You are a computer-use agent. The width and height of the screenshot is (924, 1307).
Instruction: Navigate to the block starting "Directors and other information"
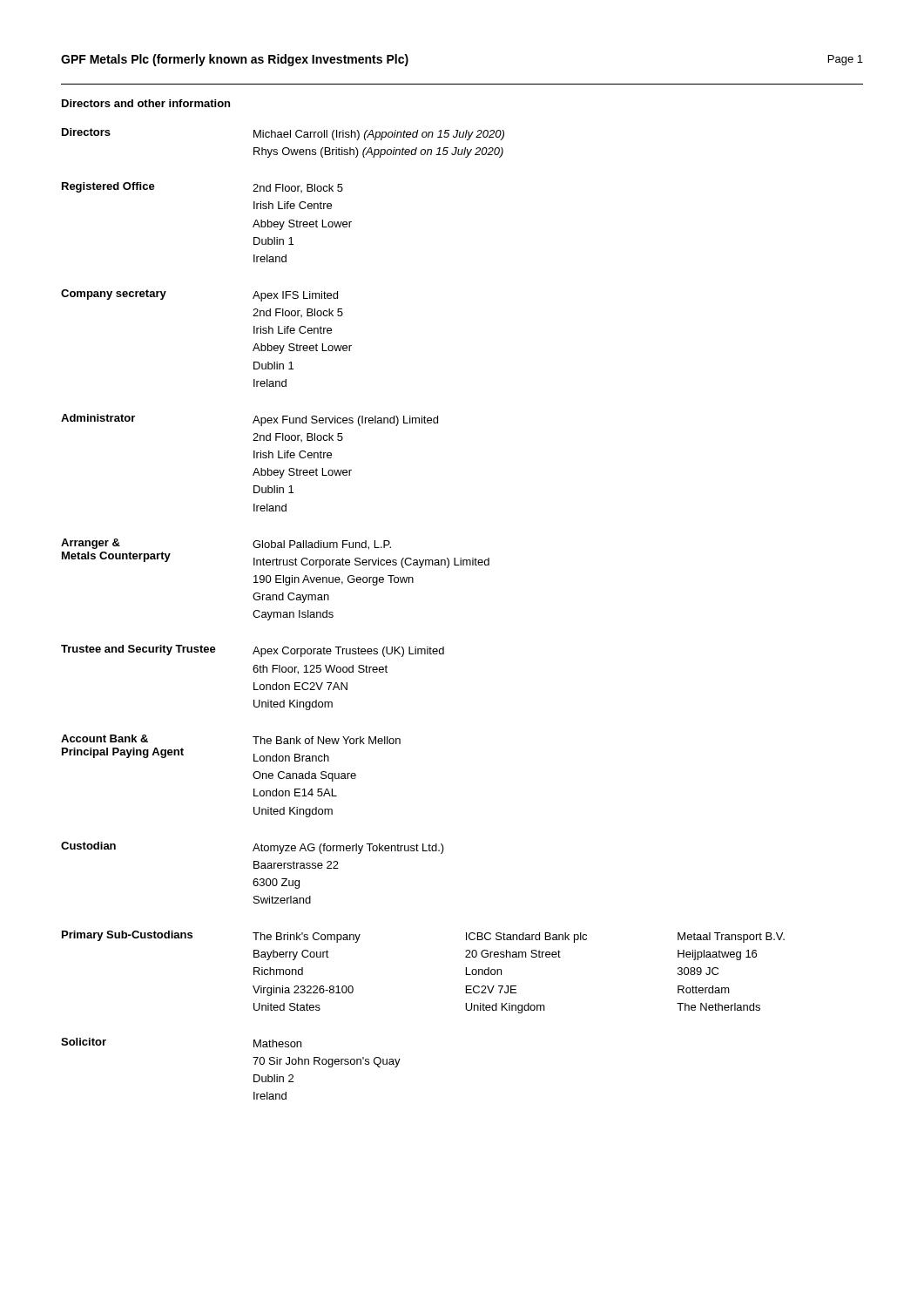point(146,103)
